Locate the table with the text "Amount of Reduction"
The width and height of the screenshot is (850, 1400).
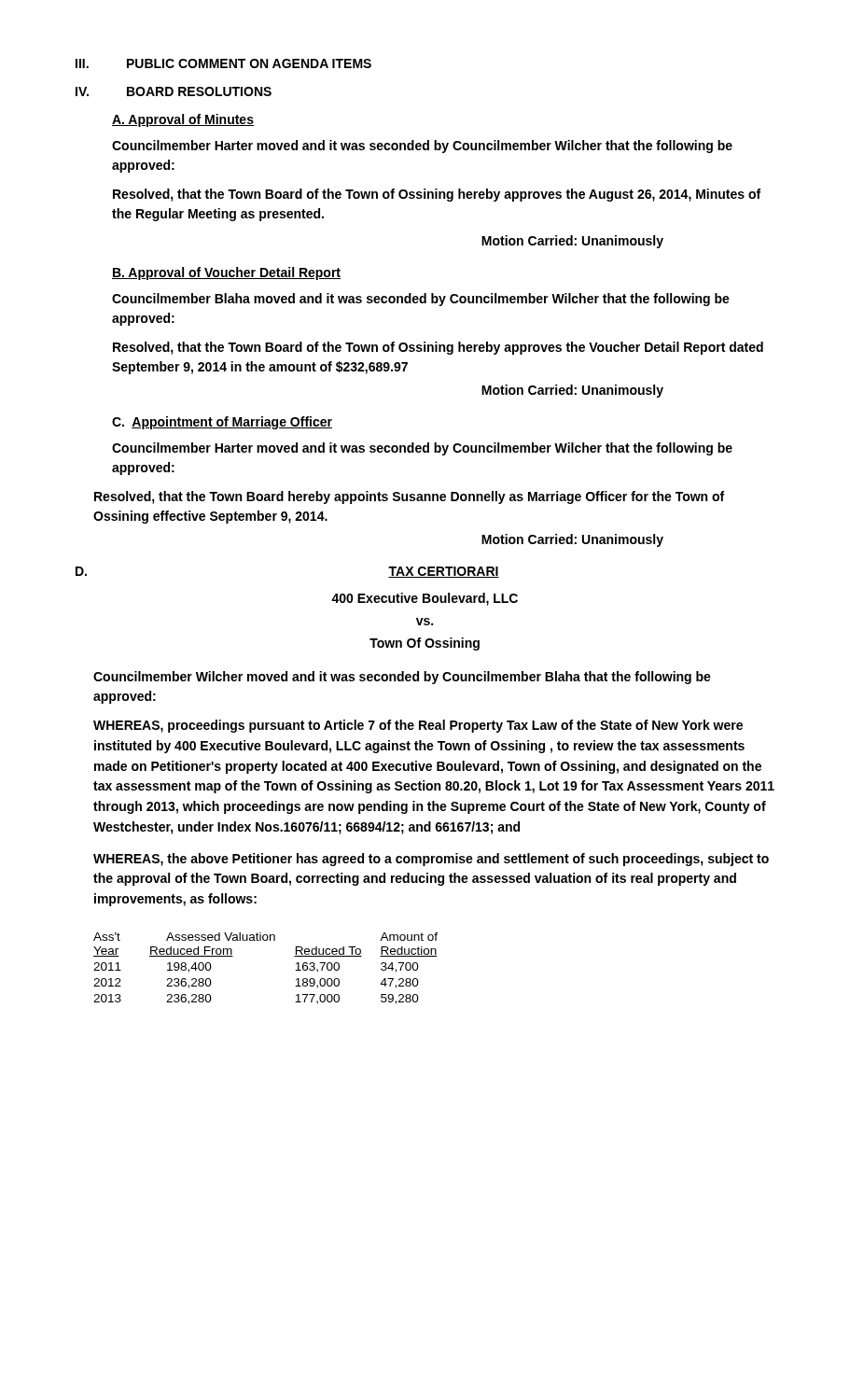click(434, 967)
